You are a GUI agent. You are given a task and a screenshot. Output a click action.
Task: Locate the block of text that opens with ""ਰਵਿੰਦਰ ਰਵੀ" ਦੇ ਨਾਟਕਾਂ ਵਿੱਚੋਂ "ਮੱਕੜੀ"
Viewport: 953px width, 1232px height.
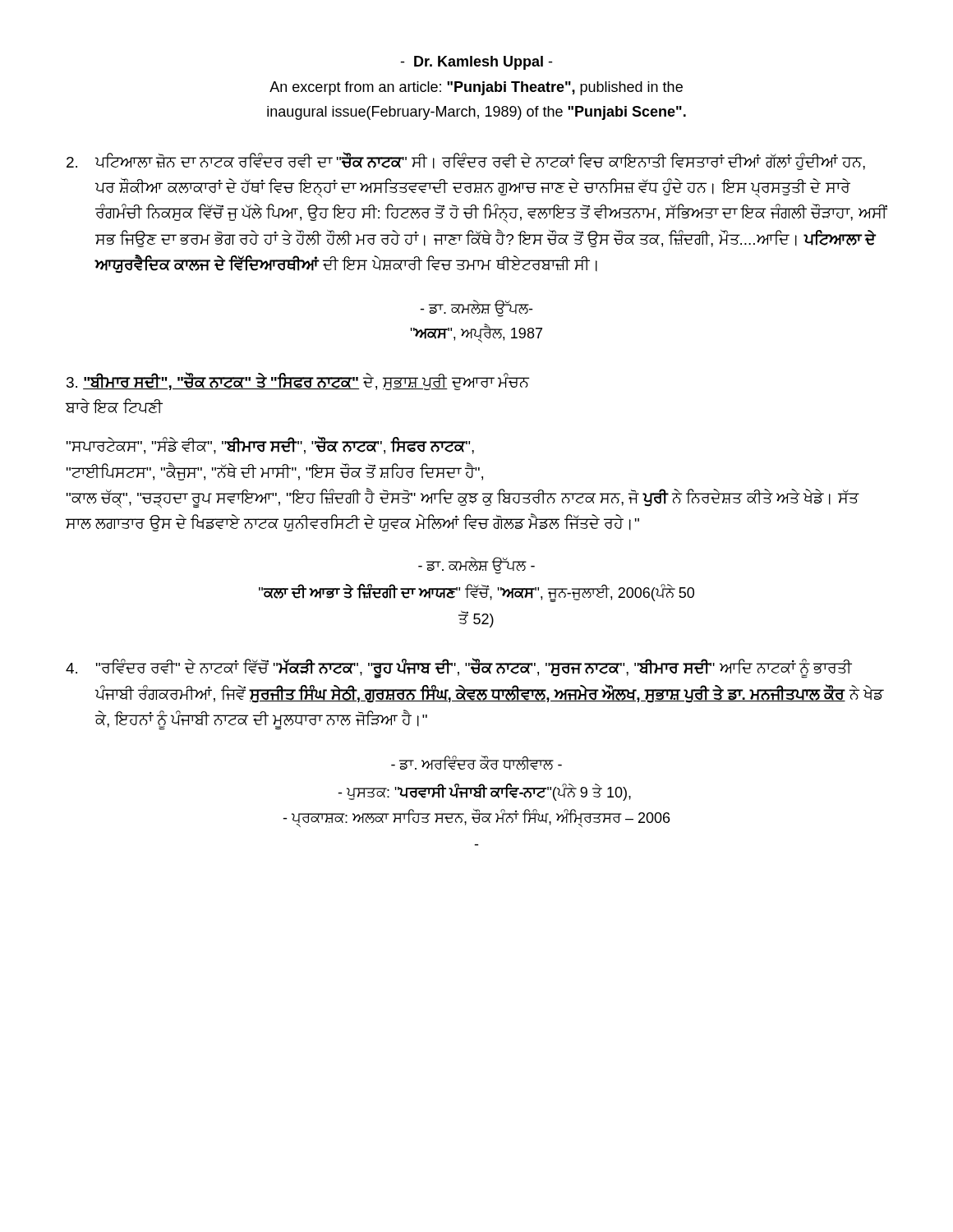476,694
